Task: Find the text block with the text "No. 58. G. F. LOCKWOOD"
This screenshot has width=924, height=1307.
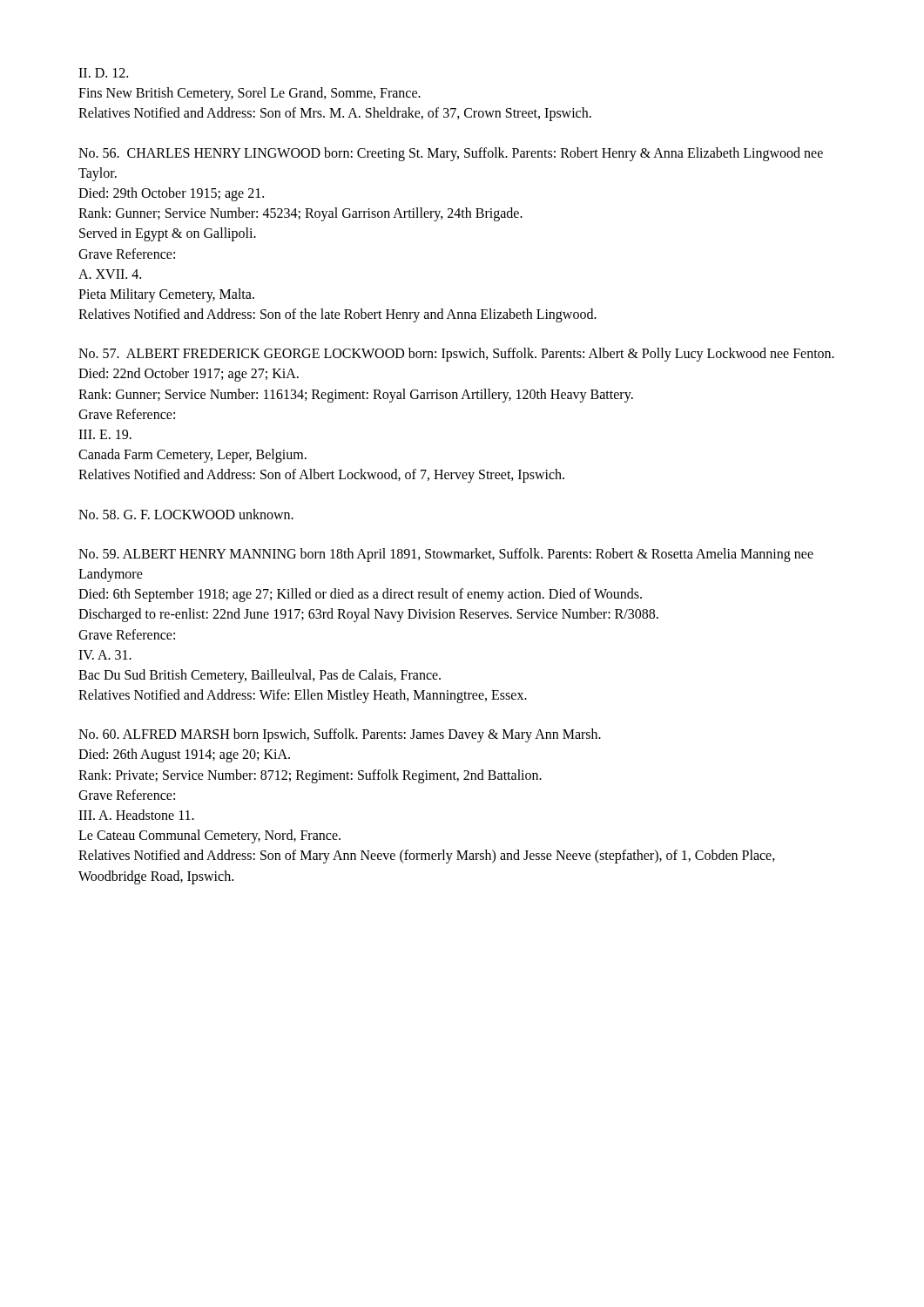Action: click(x=186, y=514)
